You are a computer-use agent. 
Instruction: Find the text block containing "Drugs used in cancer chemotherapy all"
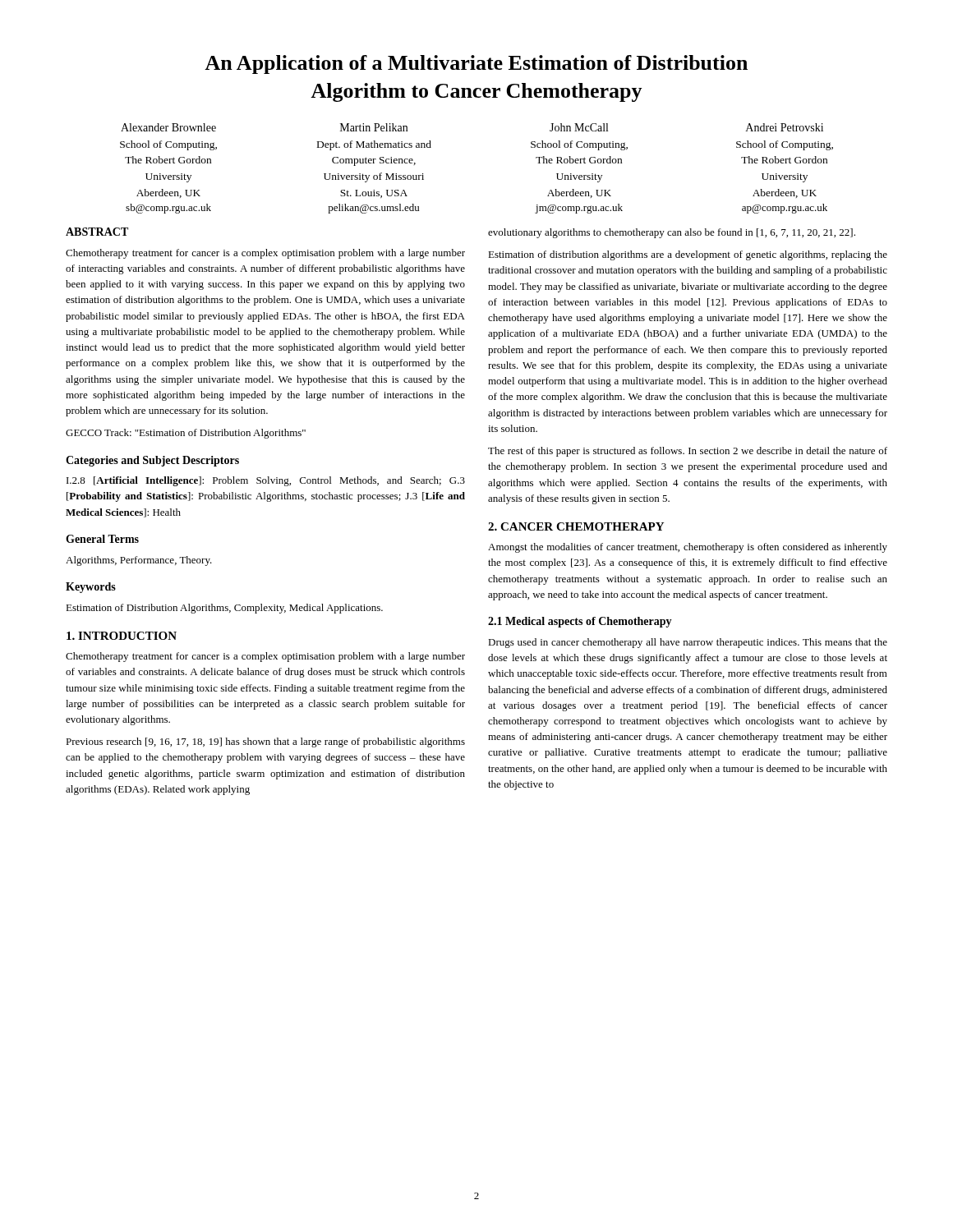[x=688, y=713]
